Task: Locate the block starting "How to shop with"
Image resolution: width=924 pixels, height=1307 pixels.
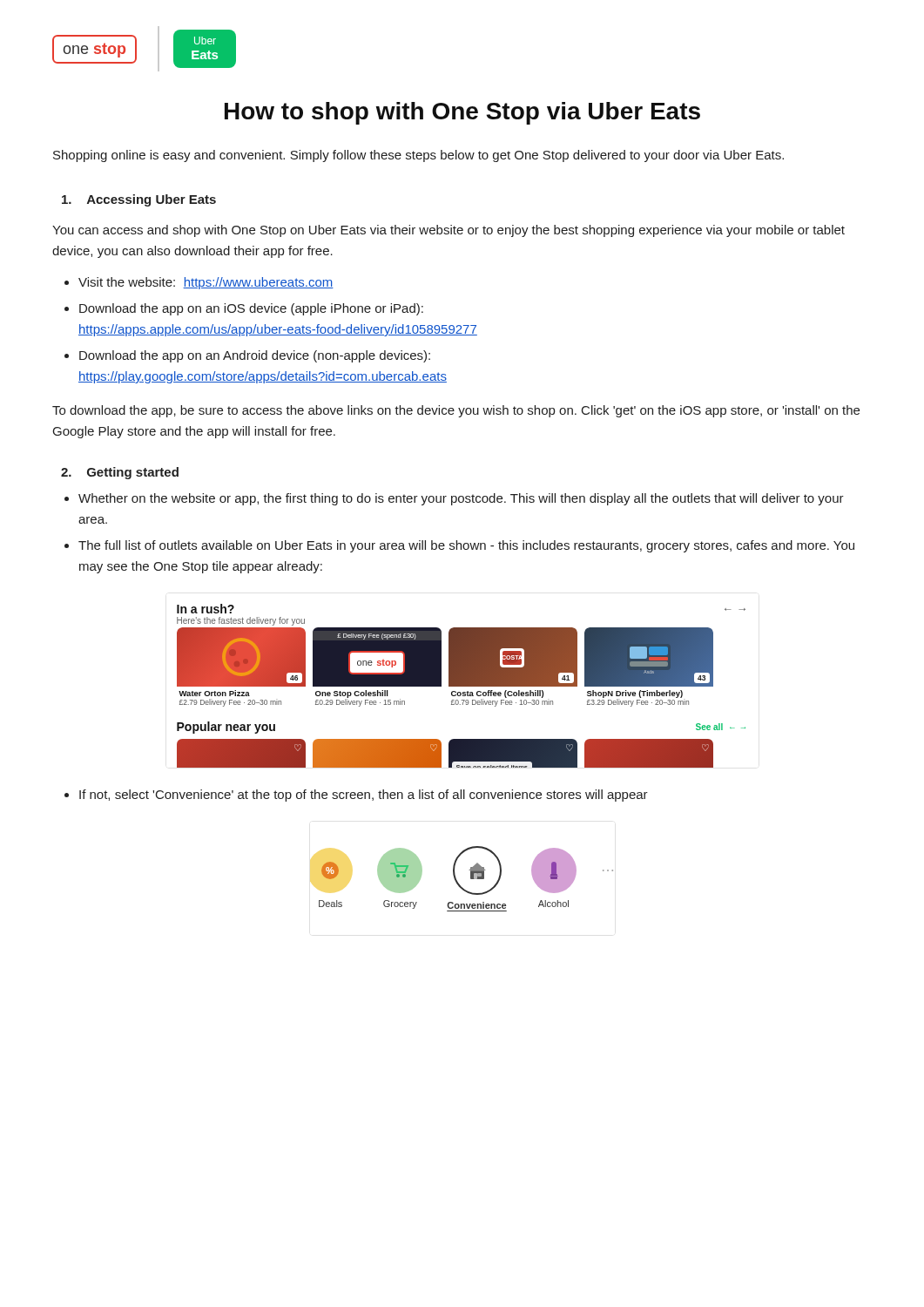Action: click(x=462, y=112)
